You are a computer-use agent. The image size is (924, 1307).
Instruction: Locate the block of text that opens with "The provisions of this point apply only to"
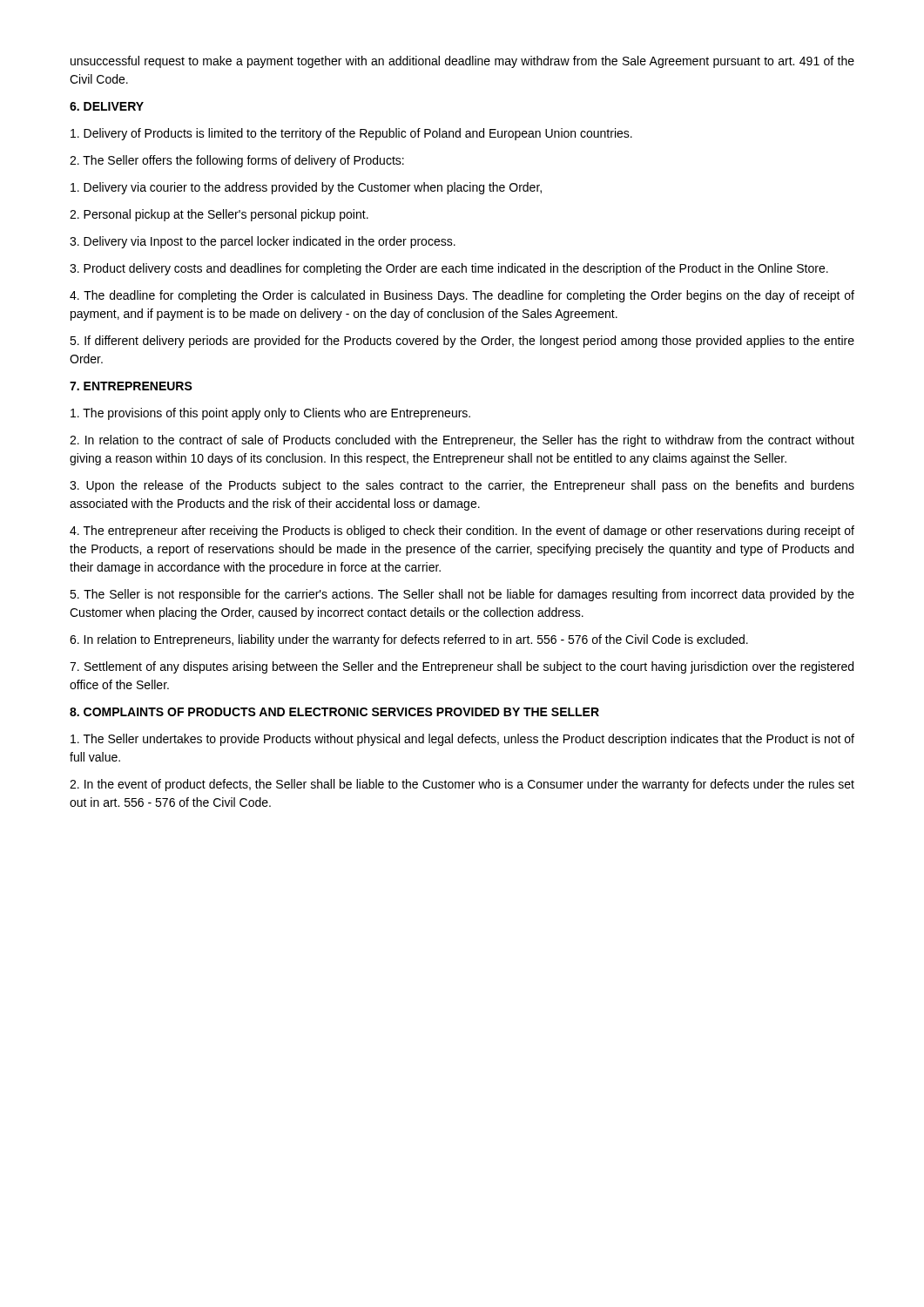[271, 413]
